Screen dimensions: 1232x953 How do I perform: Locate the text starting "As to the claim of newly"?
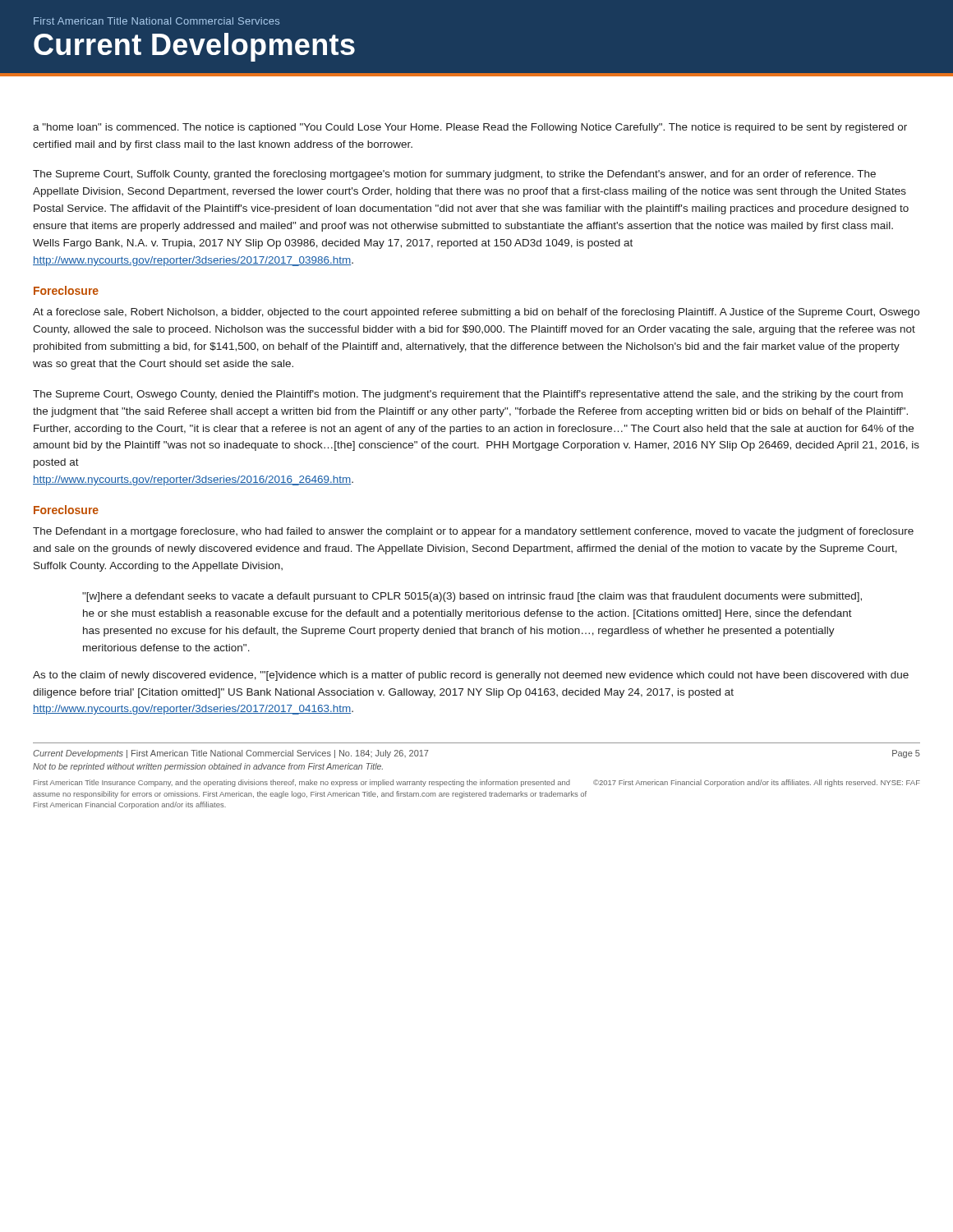(471, 692)
